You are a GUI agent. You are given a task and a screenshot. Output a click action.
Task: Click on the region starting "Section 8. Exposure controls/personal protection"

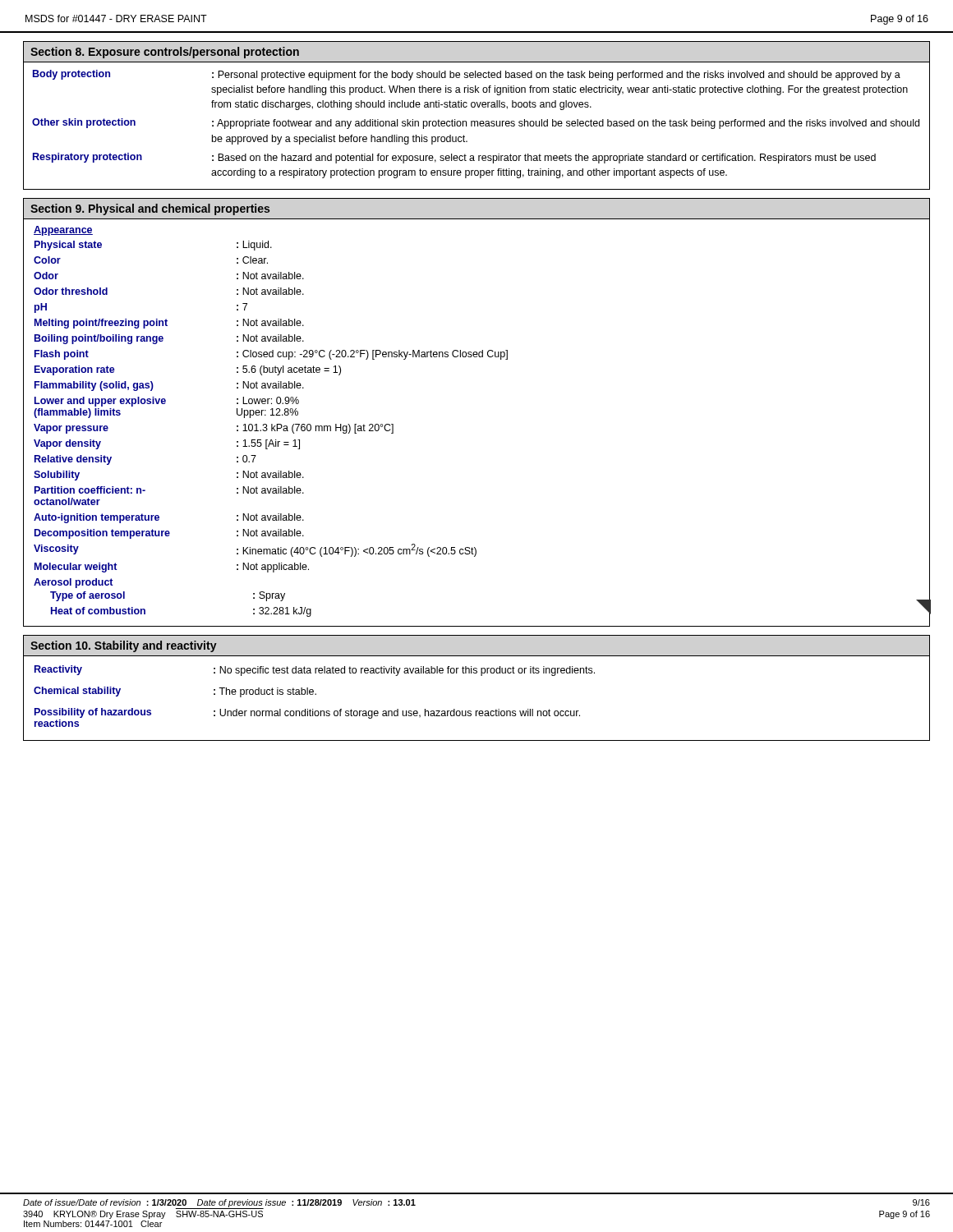click(x=165, y=52)
